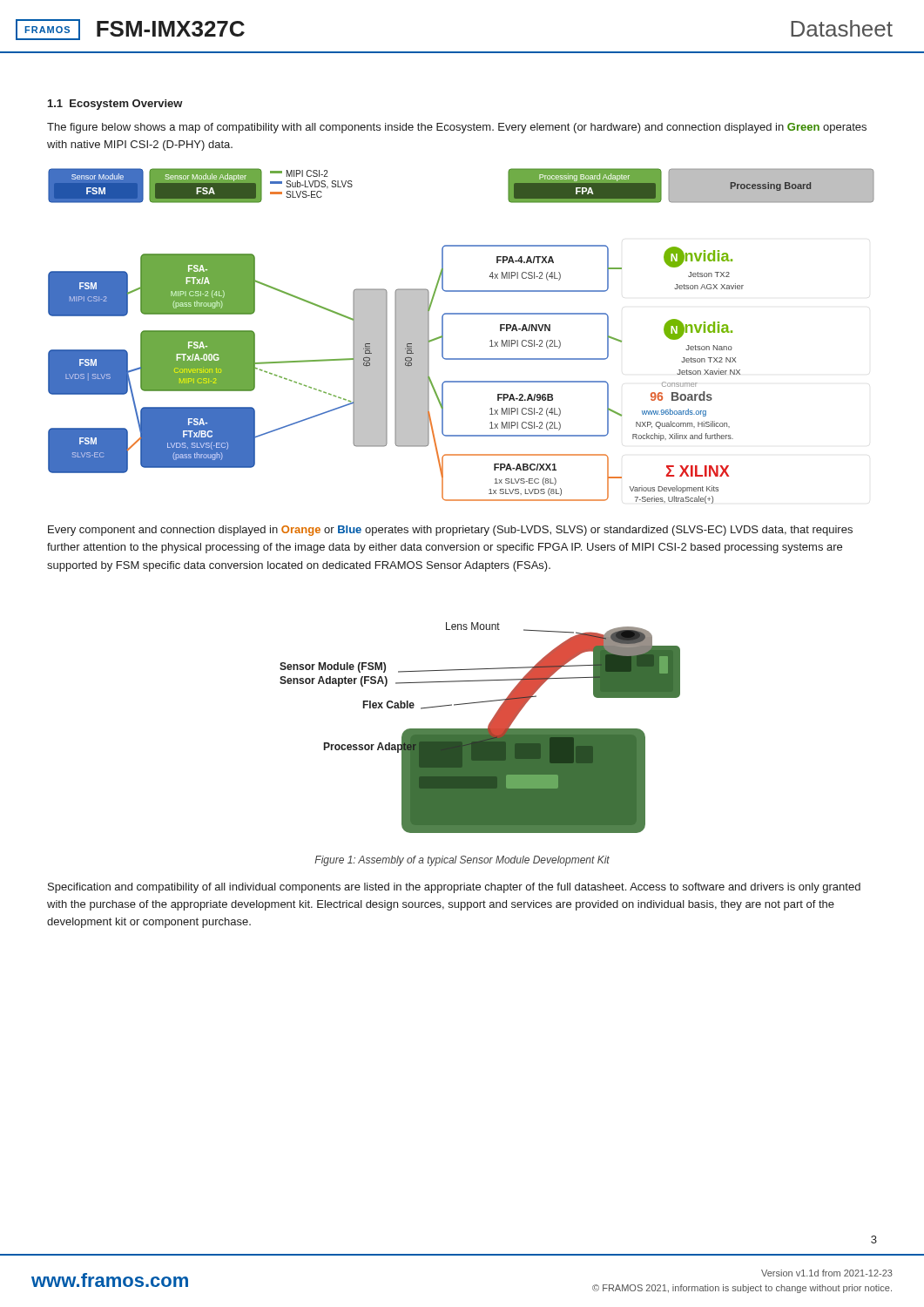Locate the caption that says "Figure 1: Assembly of"
Image resolution: width=924 pixels, height=1307 pixels.
tap(462, 860)
